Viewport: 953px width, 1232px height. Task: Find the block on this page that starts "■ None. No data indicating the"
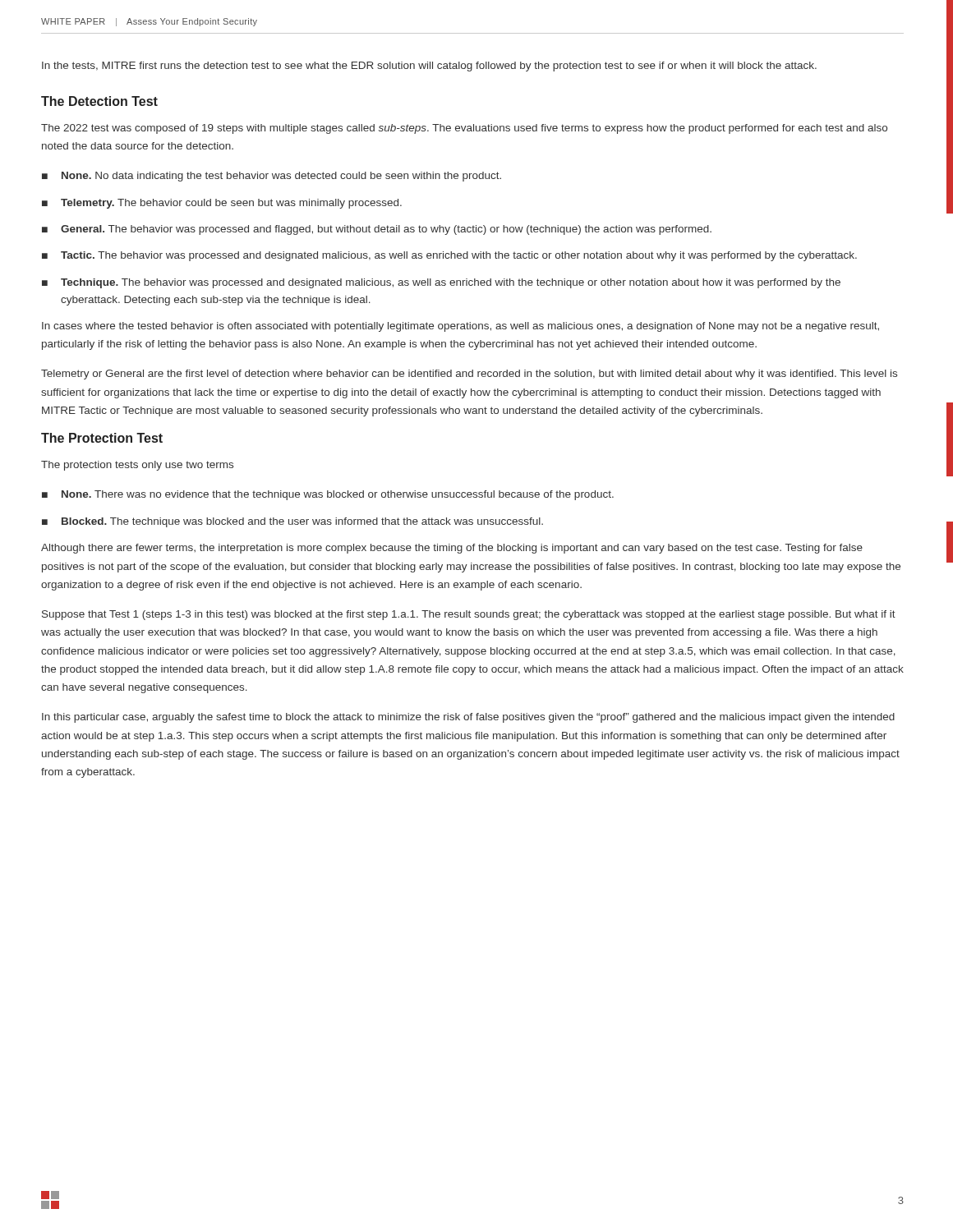[472, 176]
